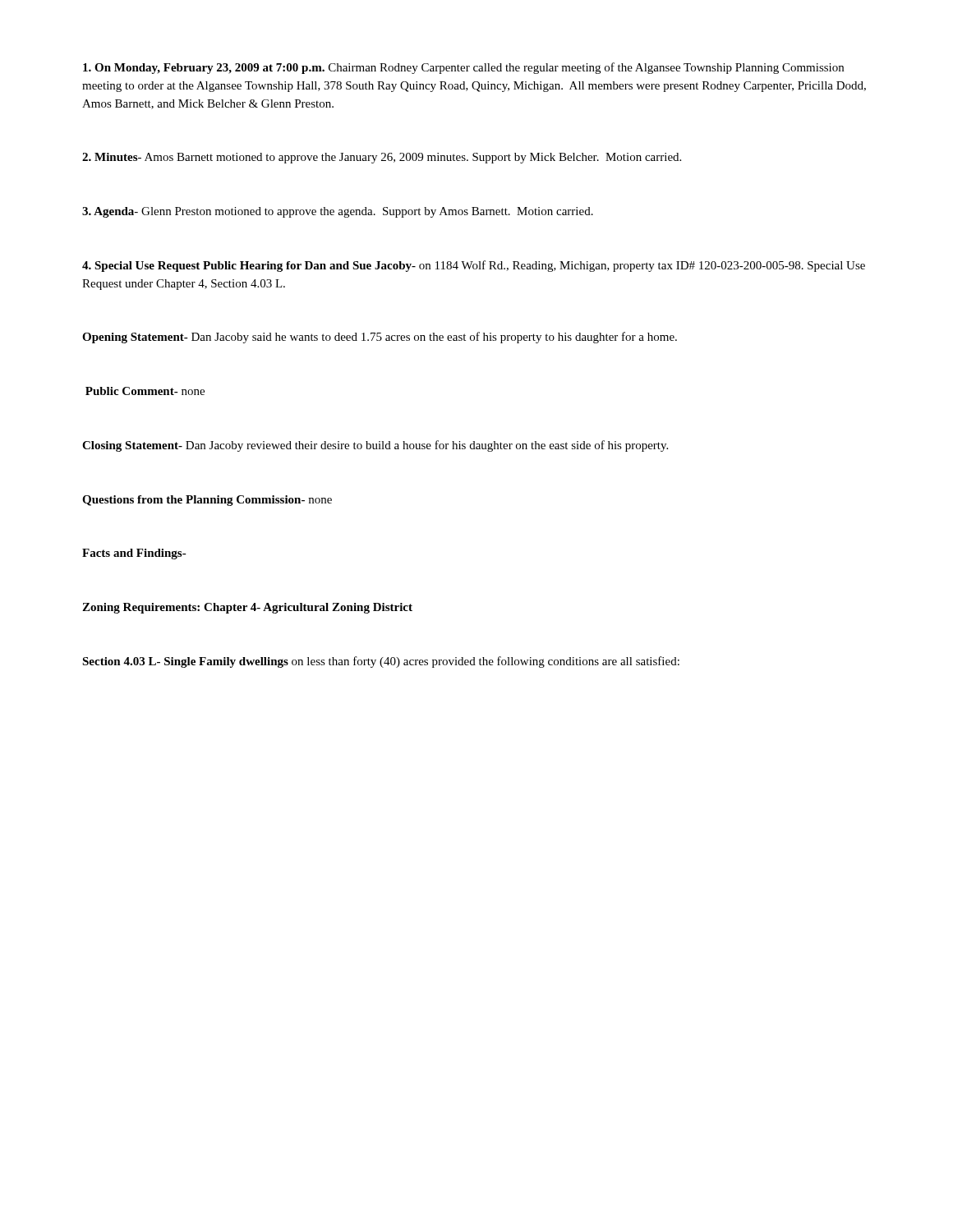This screenshot has width=953, height=1232.
Task: Click on the text starting "Minutes- Amos Barnett"
Action: (476, 158)
